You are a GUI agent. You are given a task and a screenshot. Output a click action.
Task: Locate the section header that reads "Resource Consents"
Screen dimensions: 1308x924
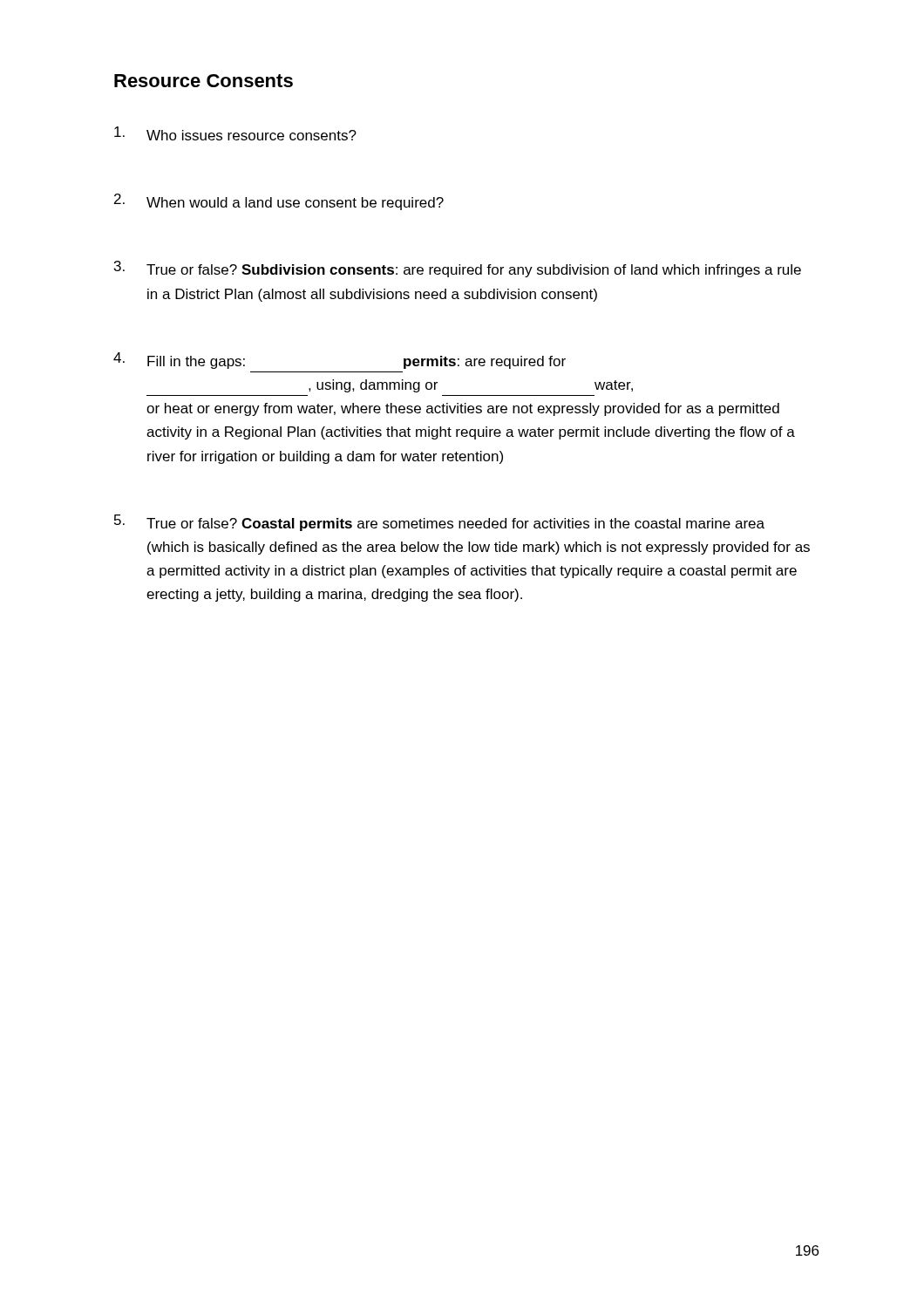203,81
